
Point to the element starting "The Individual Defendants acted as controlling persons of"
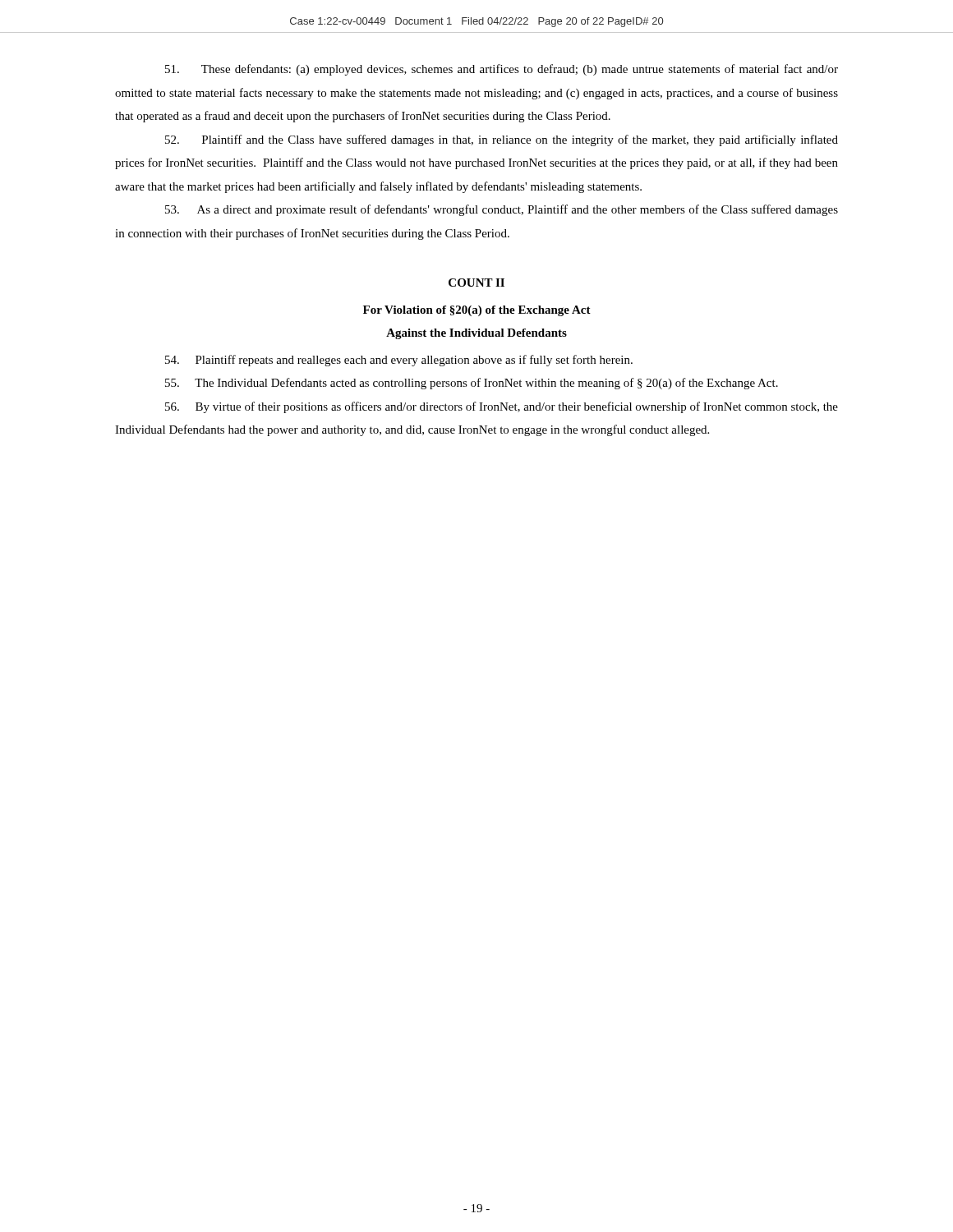[471, 383]
